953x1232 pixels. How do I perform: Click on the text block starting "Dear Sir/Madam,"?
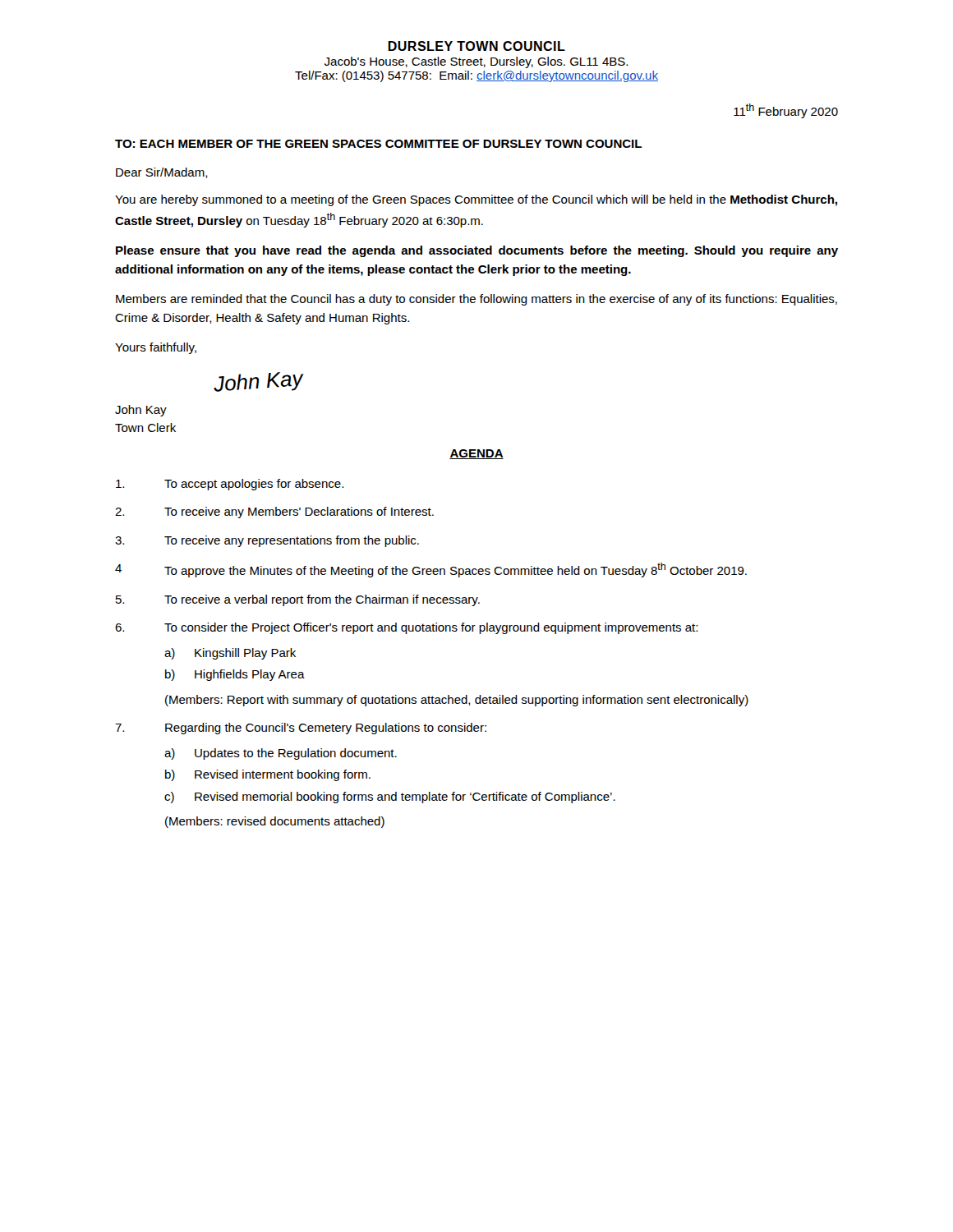tap(162, 172)
